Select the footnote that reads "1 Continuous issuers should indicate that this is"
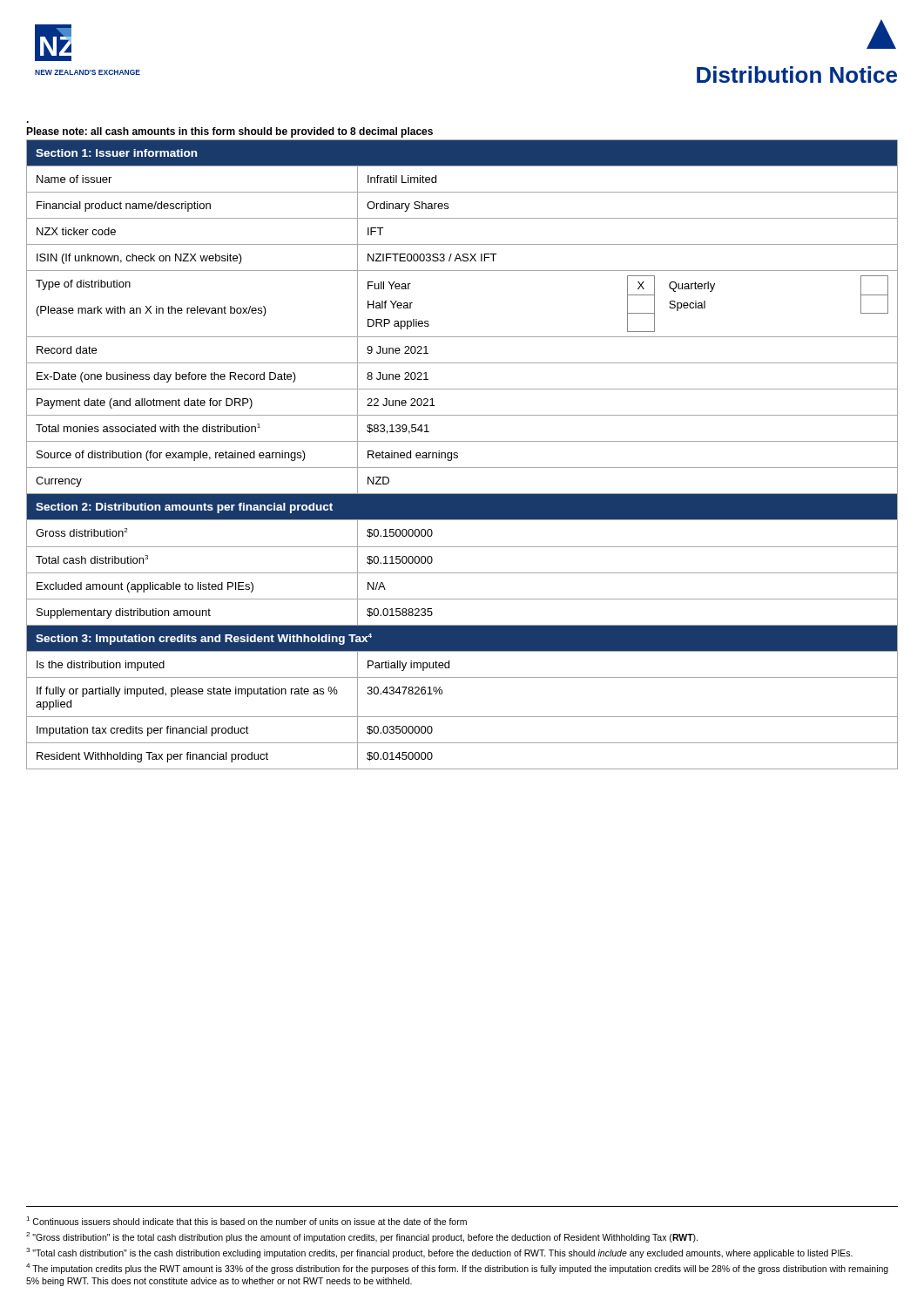This screenshot has height=1307, width=924. (247, 1220)
